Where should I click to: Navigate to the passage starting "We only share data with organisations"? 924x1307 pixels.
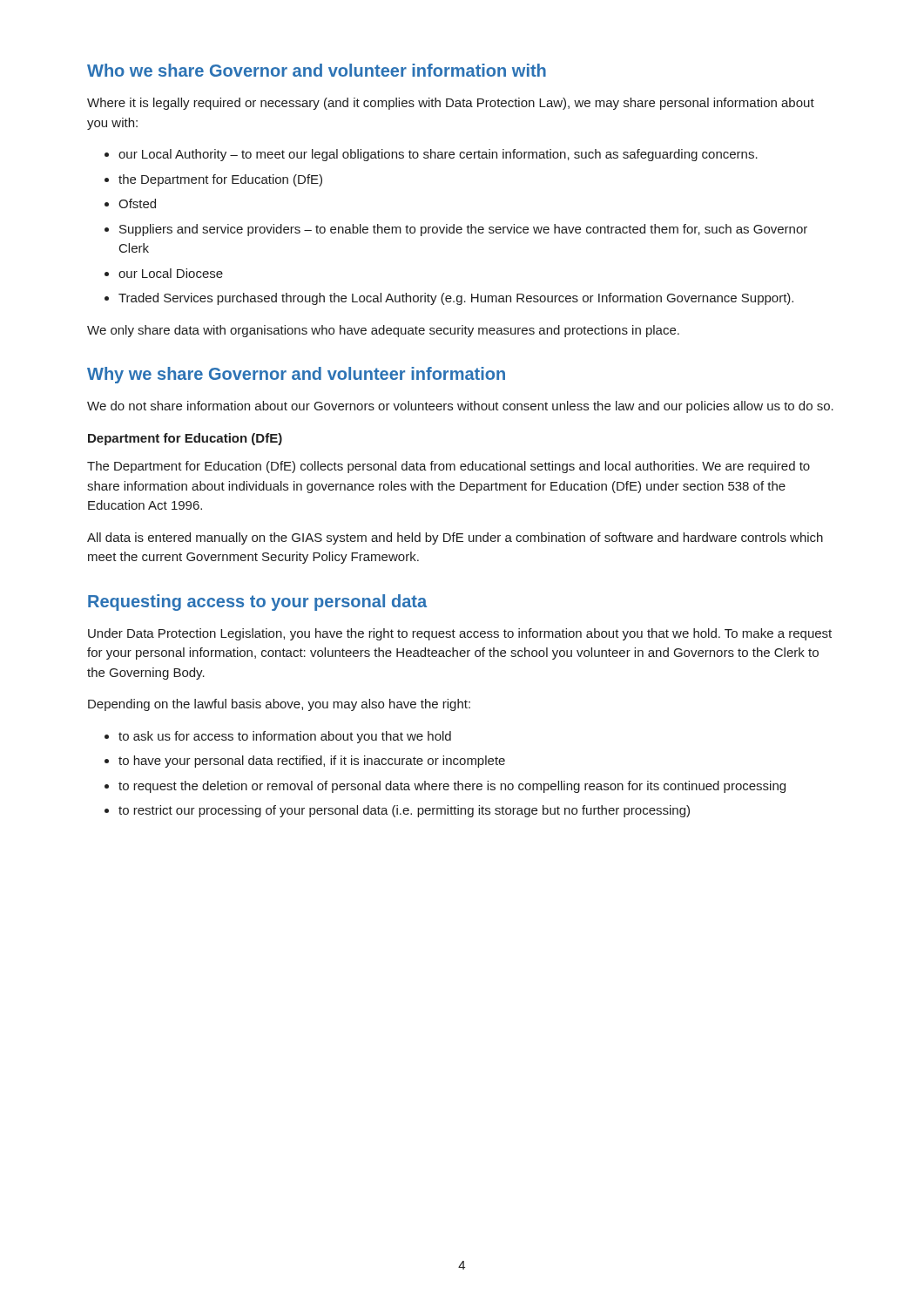point(462,330)
